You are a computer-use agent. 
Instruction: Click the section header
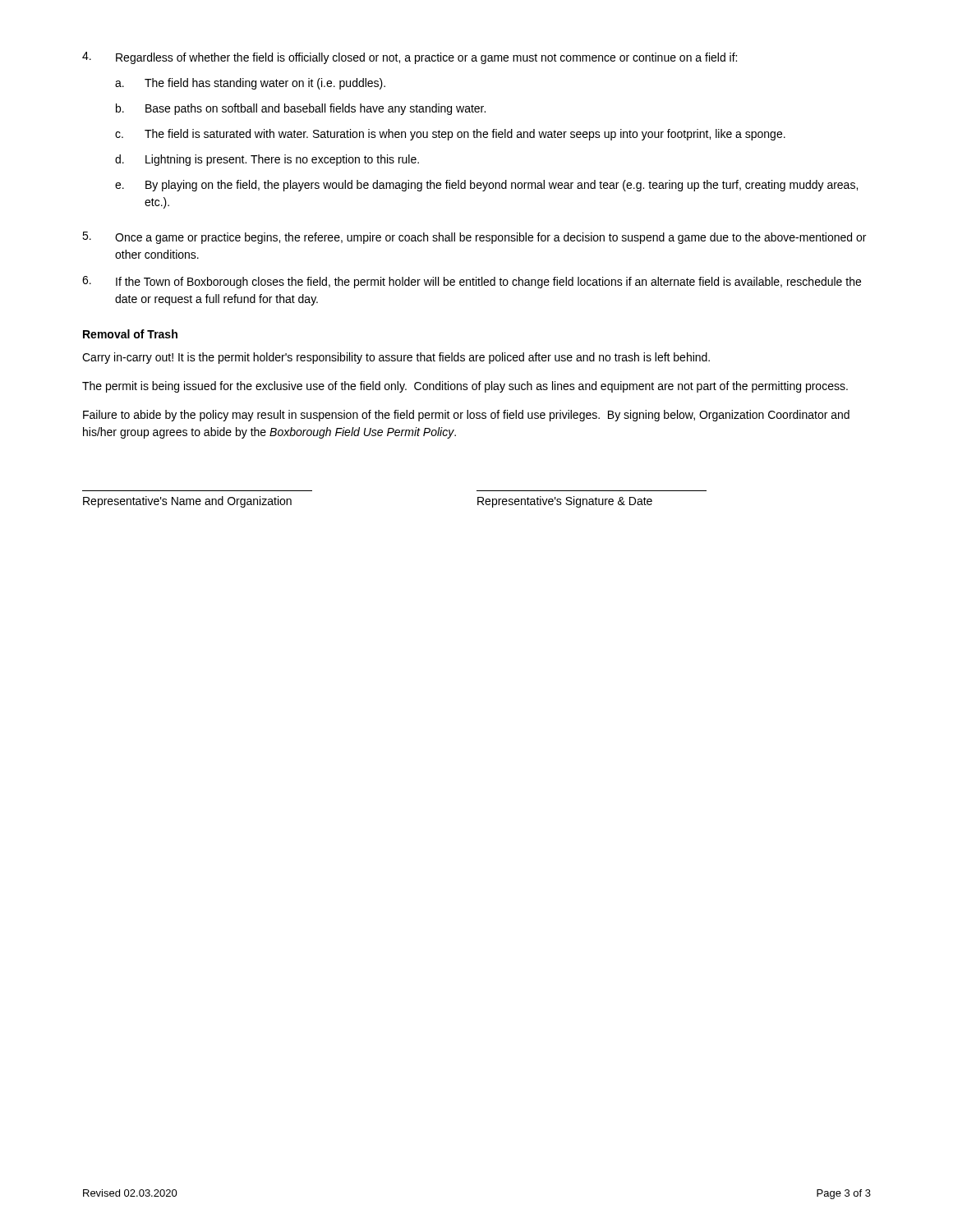[x=130, y=334]
